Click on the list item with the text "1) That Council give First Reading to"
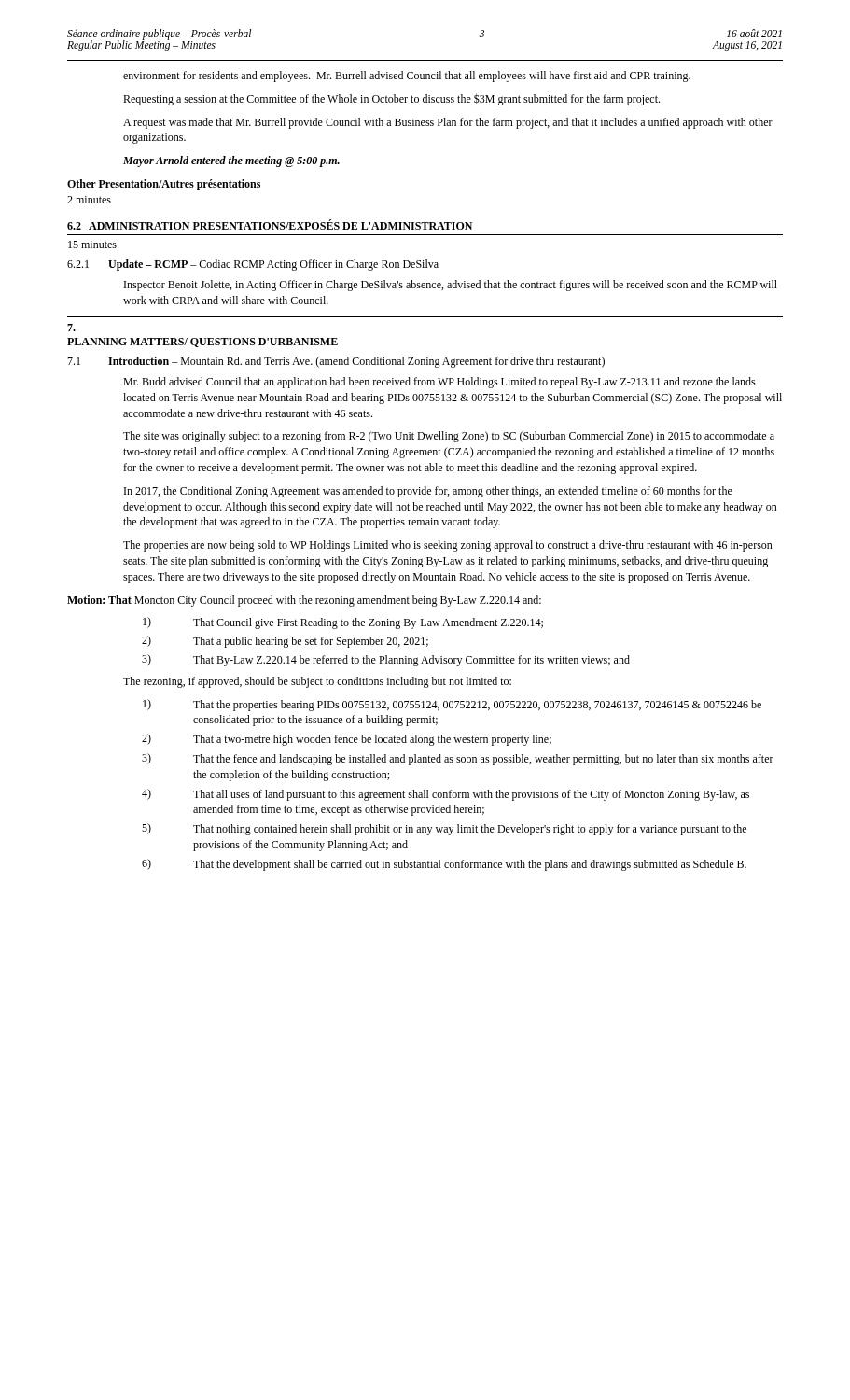Image resolution: width=850 pixels, height=1400 pixels. pyautogui.click(x=453, y=623)
